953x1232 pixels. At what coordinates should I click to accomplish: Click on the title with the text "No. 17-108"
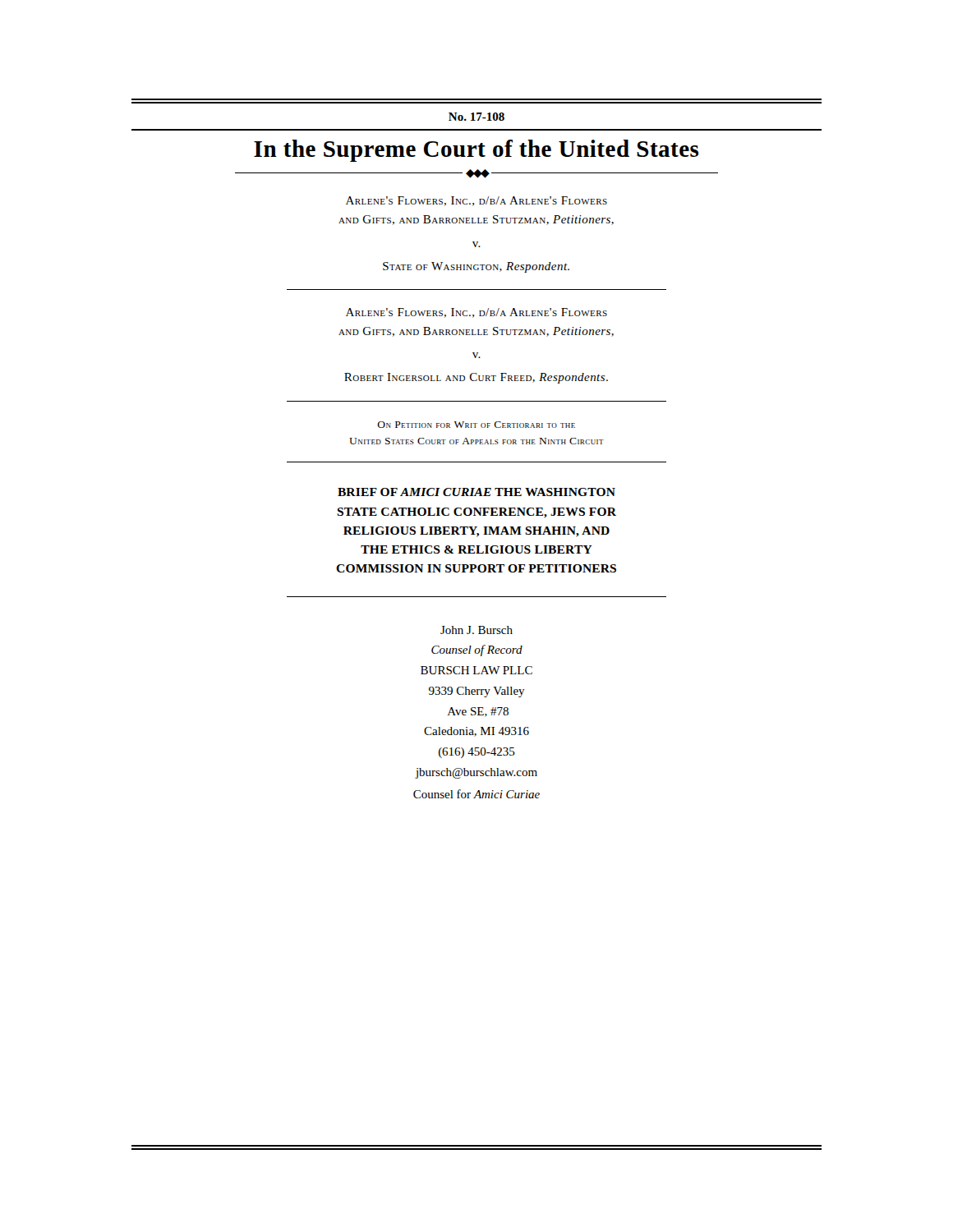(476, 117)
